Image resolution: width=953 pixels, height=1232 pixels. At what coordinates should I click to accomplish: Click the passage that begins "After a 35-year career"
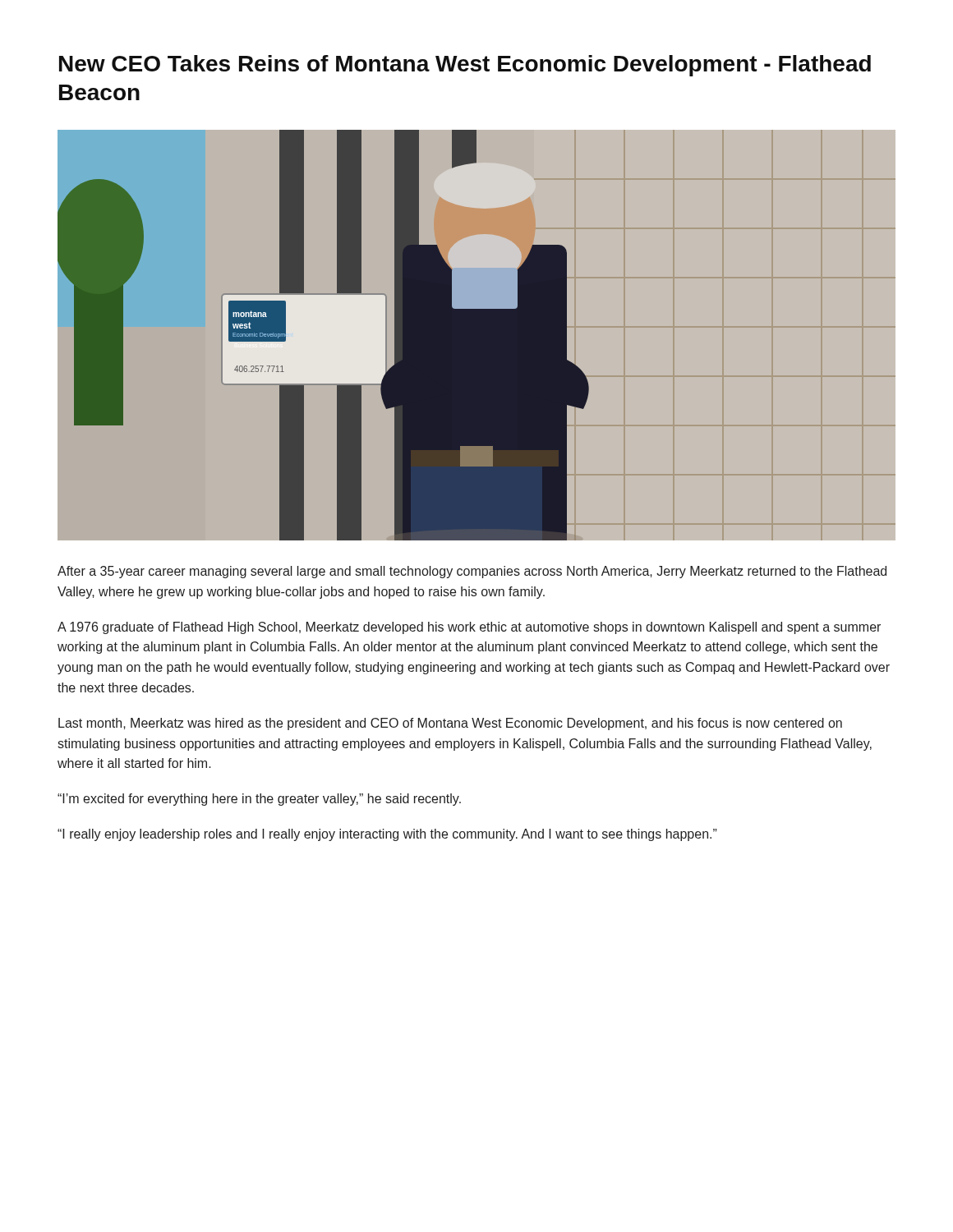[x=472, y=581]
